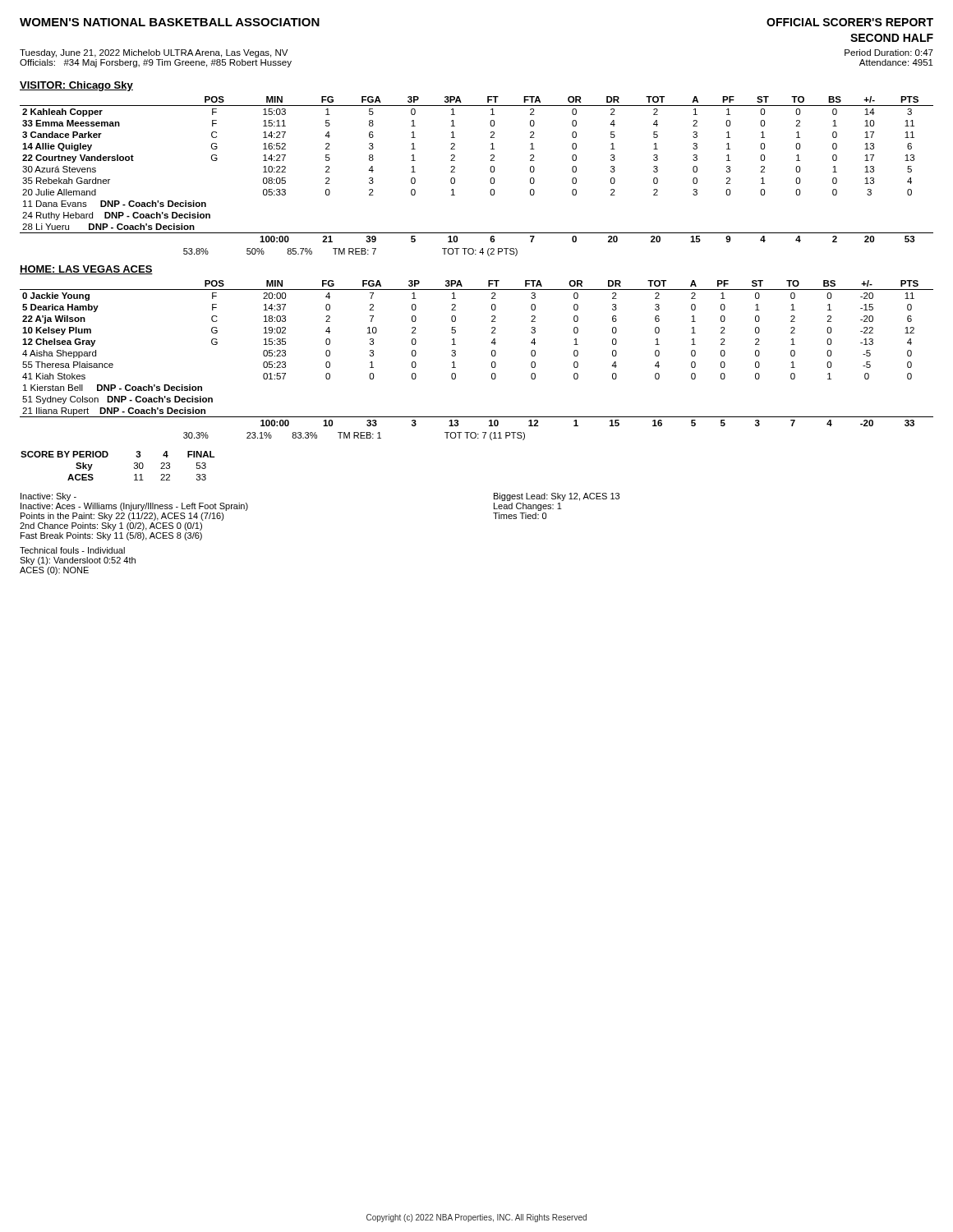The image size is (953, 1232).
Task: Find the region starting "8% 50% 85.7% TM REB: 7"
Action: click(269, 251)
